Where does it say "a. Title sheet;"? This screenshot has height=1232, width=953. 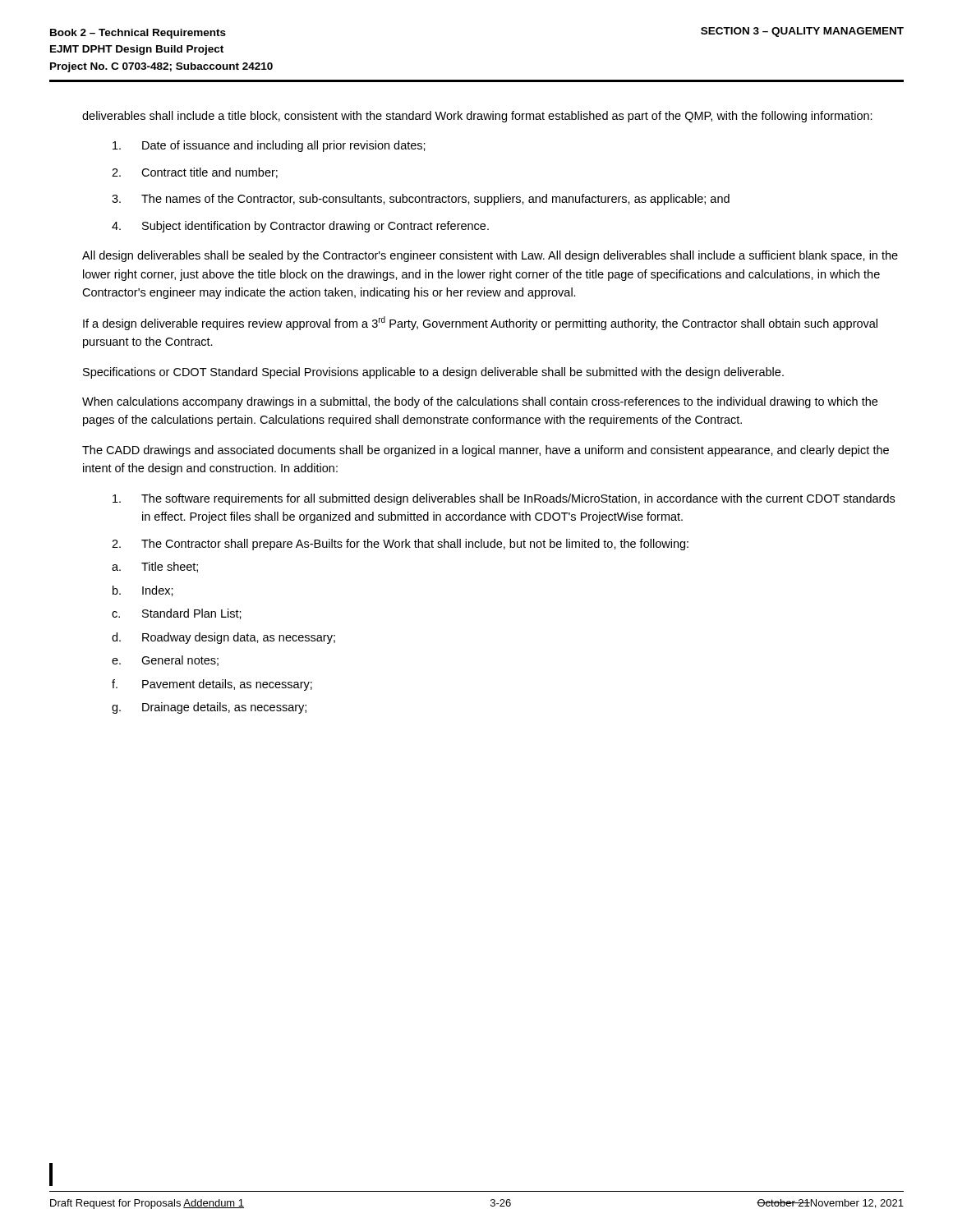click(x=155, y=567)
